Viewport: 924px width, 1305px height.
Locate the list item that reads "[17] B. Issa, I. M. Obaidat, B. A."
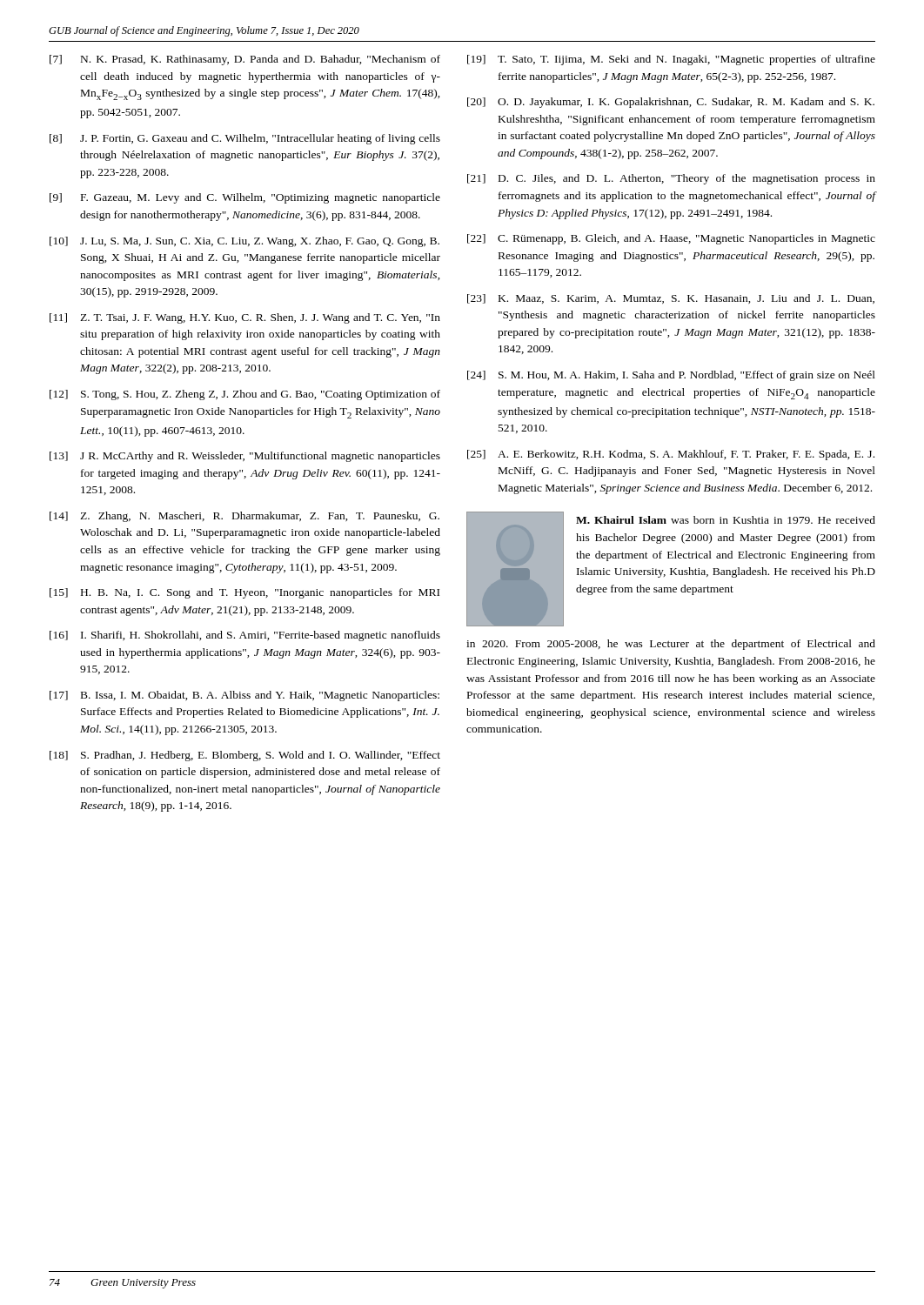[244, 712]
